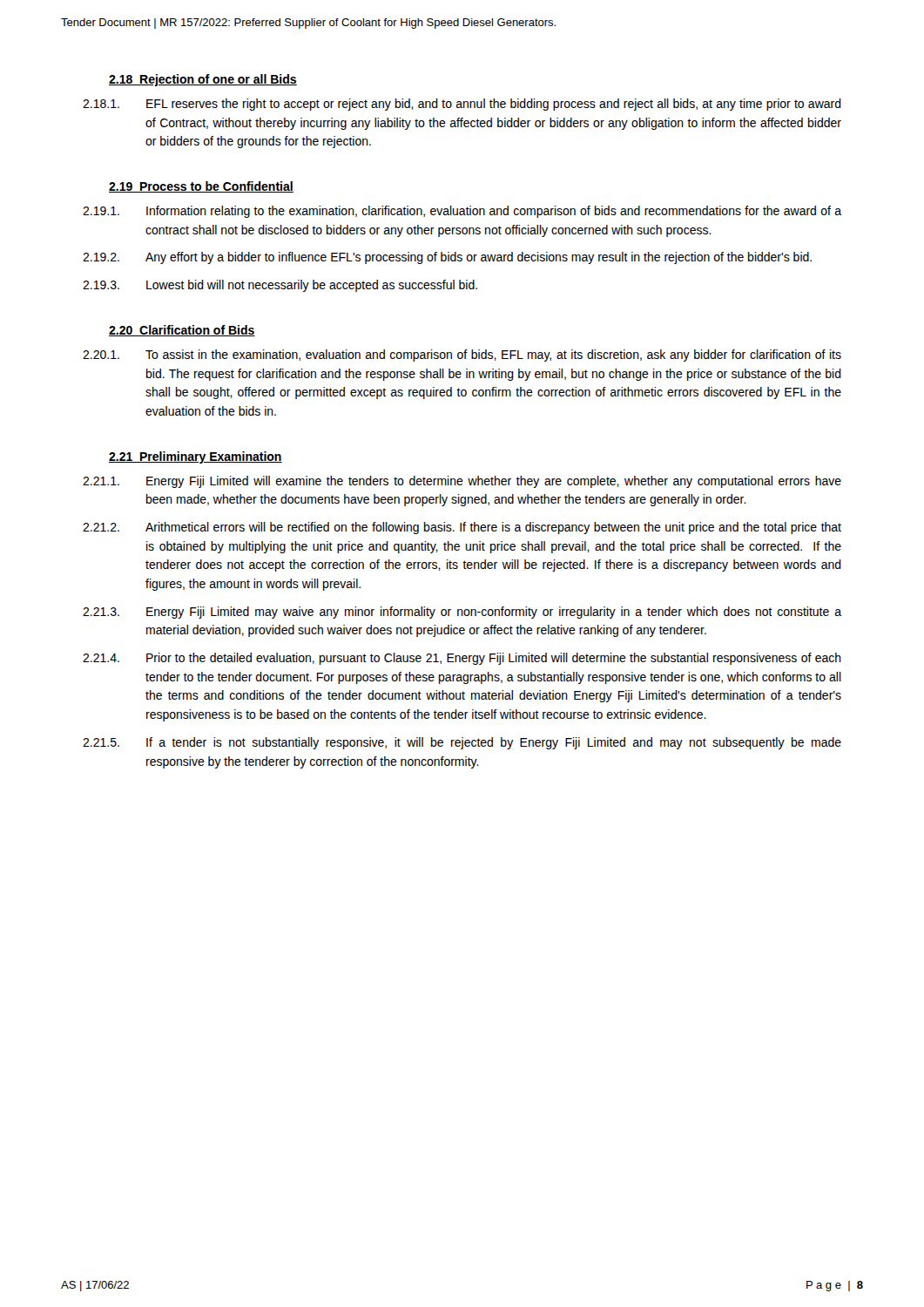
Task: Click on the text block containing "19.3. Lowest bid will not"
Action: coord(462,286)
